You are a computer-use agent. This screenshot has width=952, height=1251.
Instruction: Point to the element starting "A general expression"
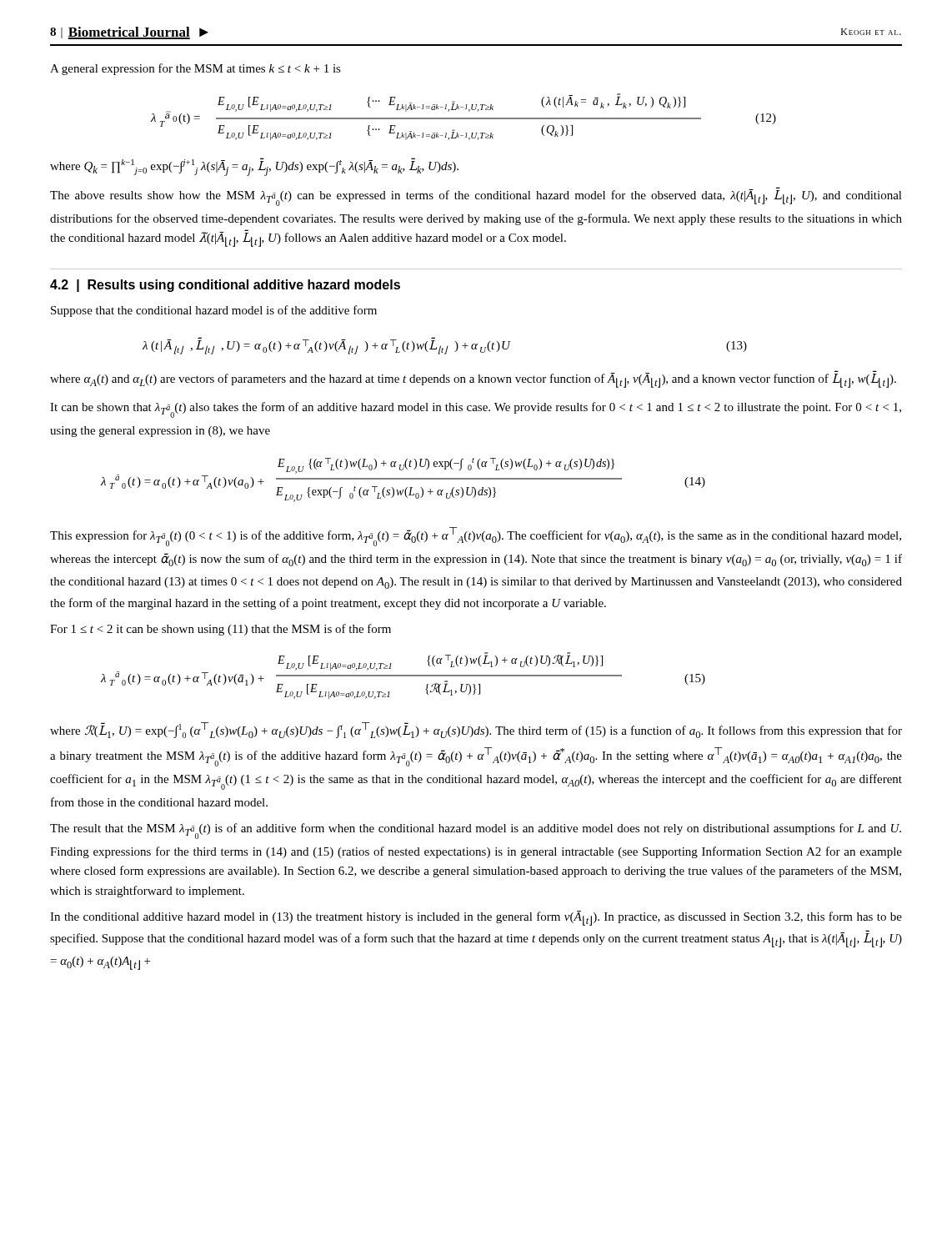[195, 68]
